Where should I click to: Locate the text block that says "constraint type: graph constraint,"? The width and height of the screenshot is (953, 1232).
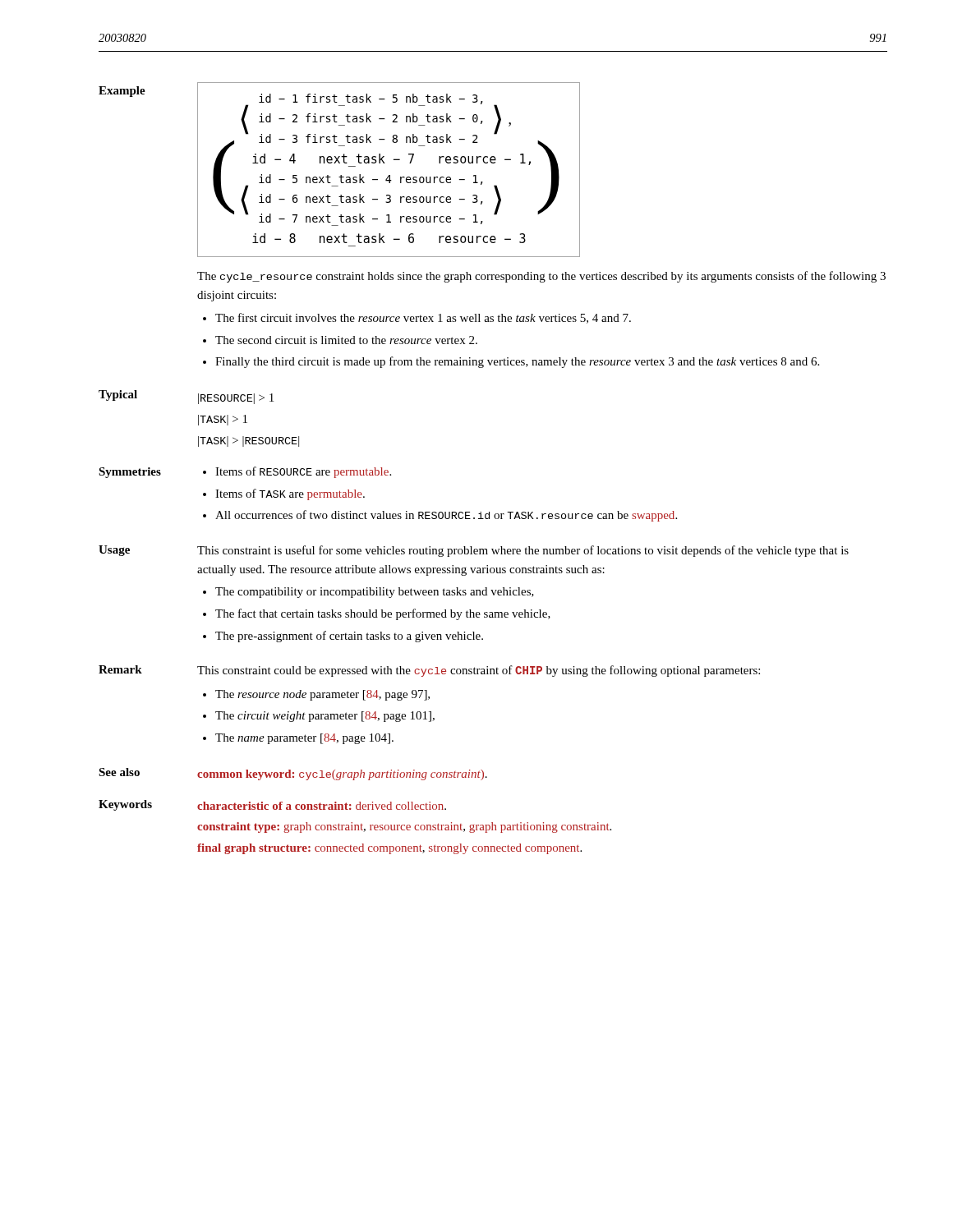[405, 826]
